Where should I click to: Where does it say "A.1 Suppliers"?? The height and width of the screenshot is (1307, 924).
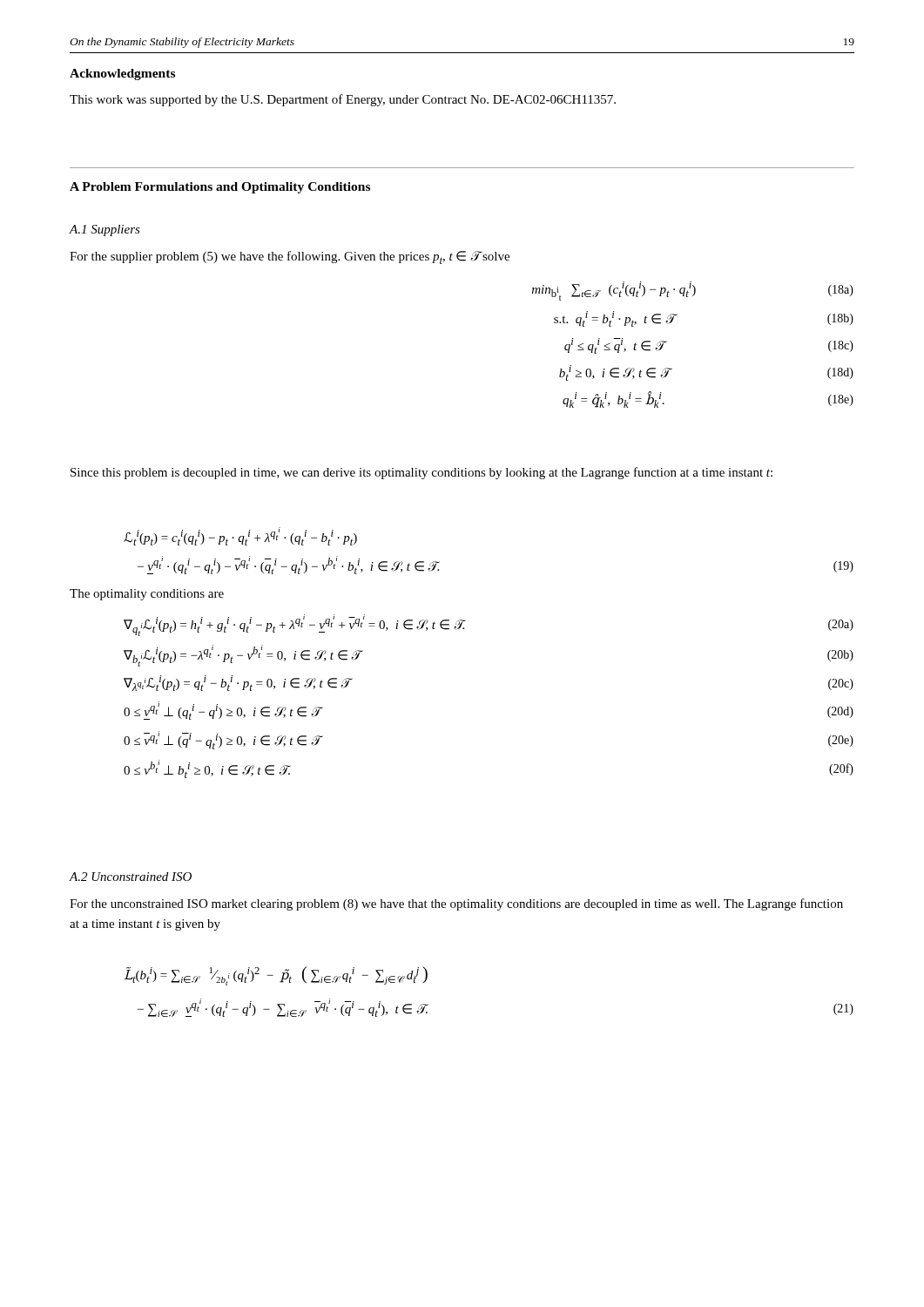click(x=105, y=229)
